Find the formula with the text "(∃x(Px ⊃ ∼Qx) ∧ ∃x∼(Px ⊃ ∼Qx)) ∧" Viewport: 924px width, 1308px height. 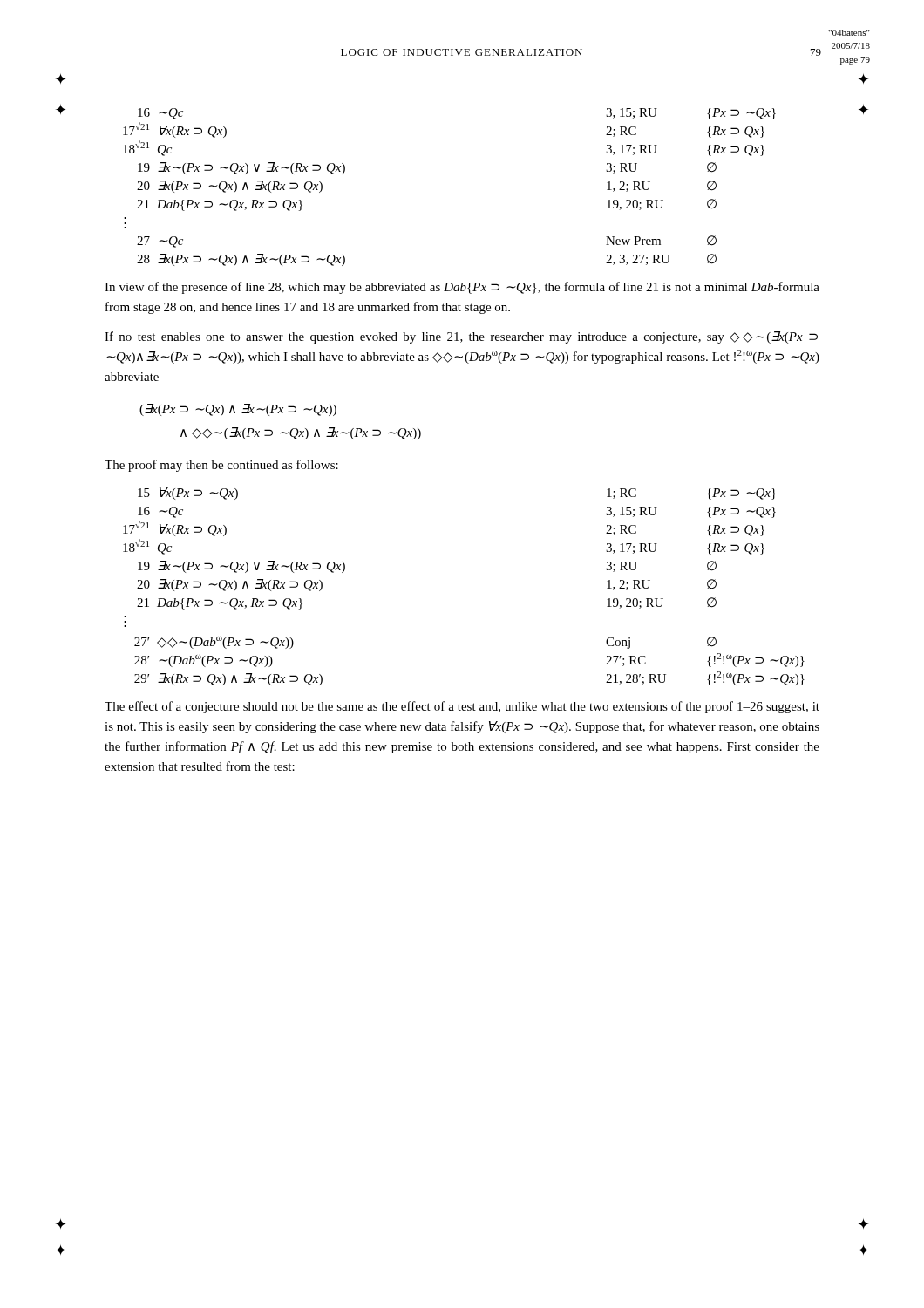pos(280,421)
